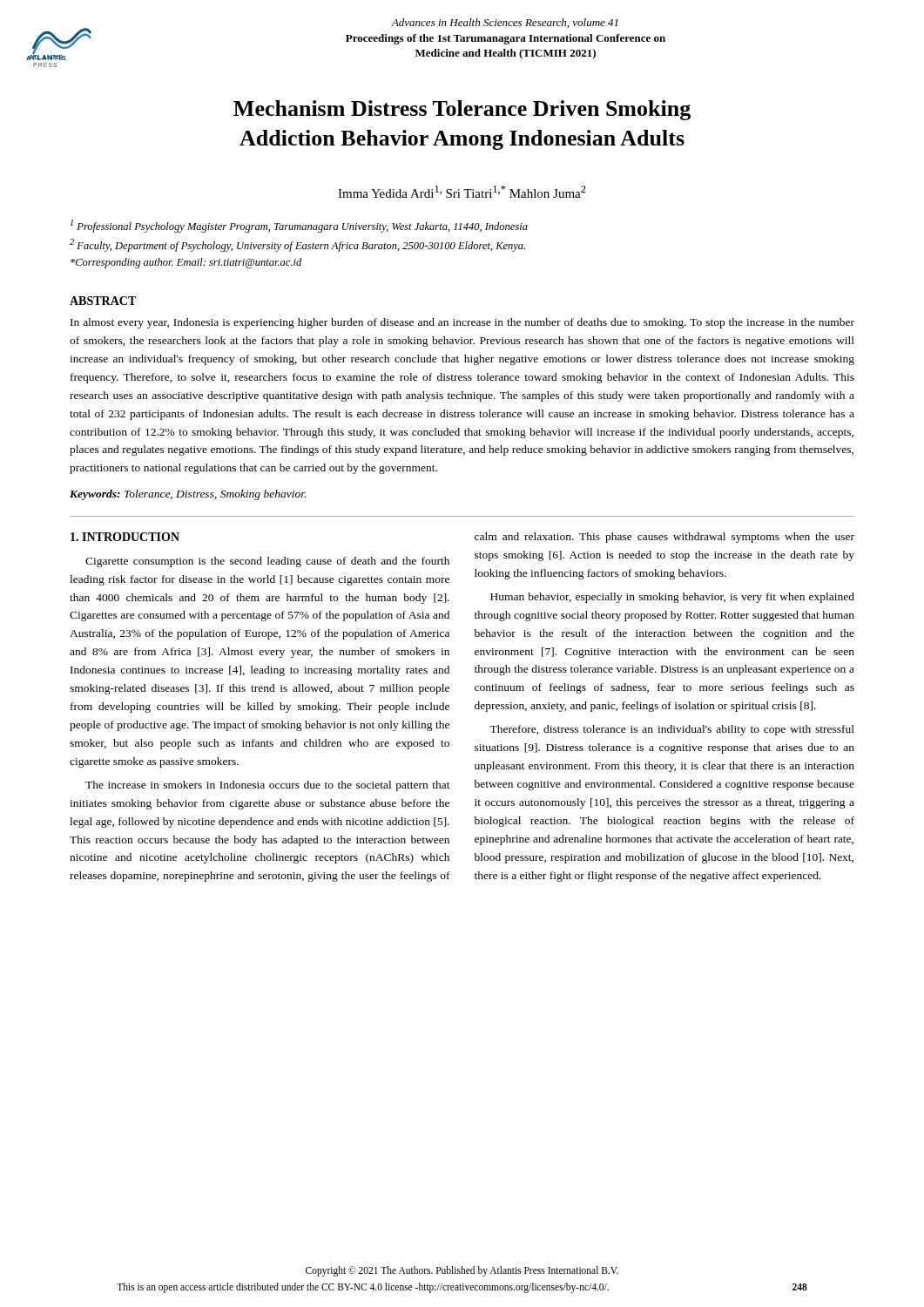Screen dimensions: 1307x924
Task: Select the text block containing "Human behavior, especially in smoking"
Action: pos(664,651)
